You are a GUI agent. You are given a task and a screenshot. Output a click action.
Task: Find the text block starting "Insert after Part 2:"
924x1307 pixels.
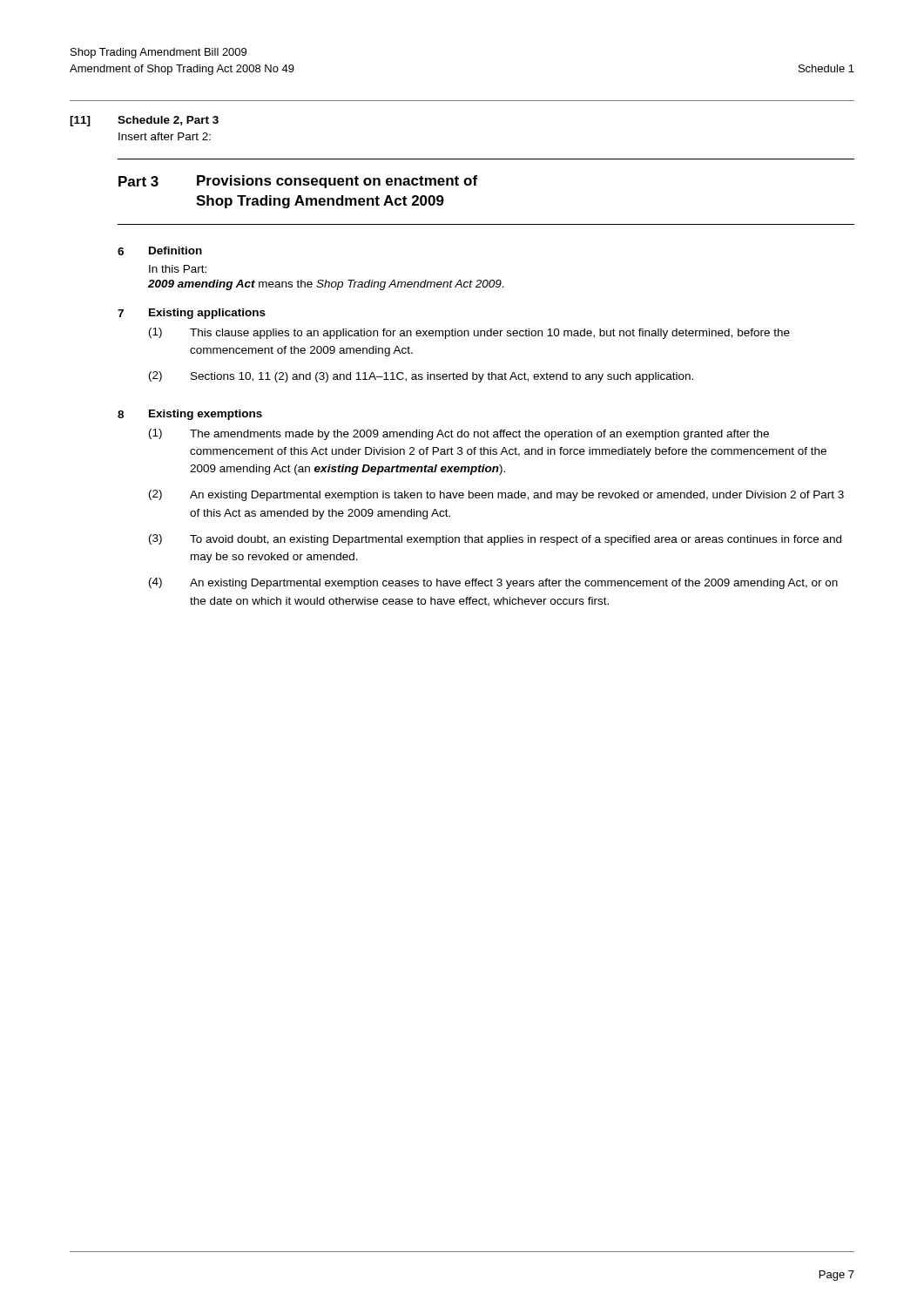[x=165, y=136]
